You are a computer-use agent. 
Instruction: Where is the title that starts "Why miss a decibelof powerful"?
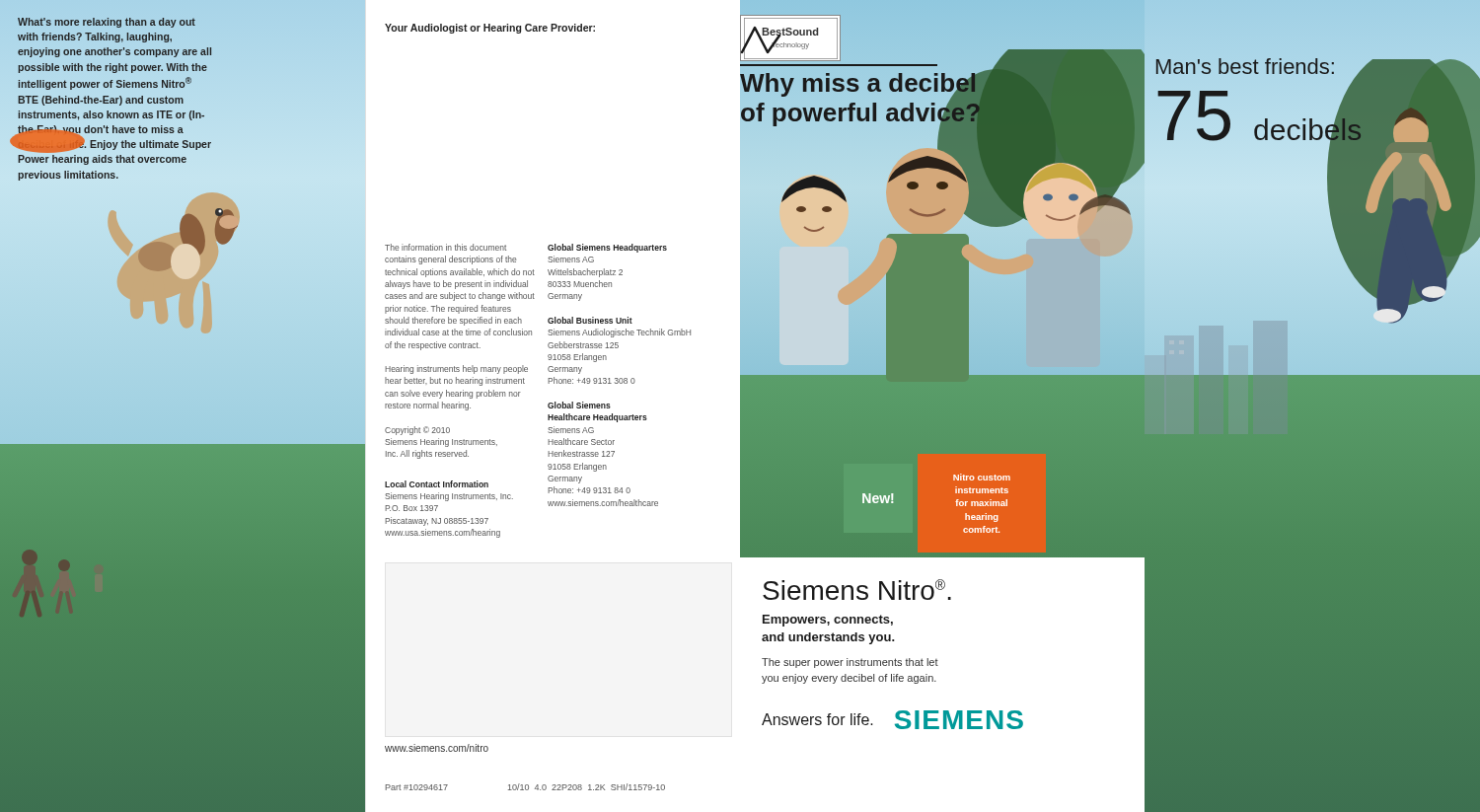(x=860, y=98)
